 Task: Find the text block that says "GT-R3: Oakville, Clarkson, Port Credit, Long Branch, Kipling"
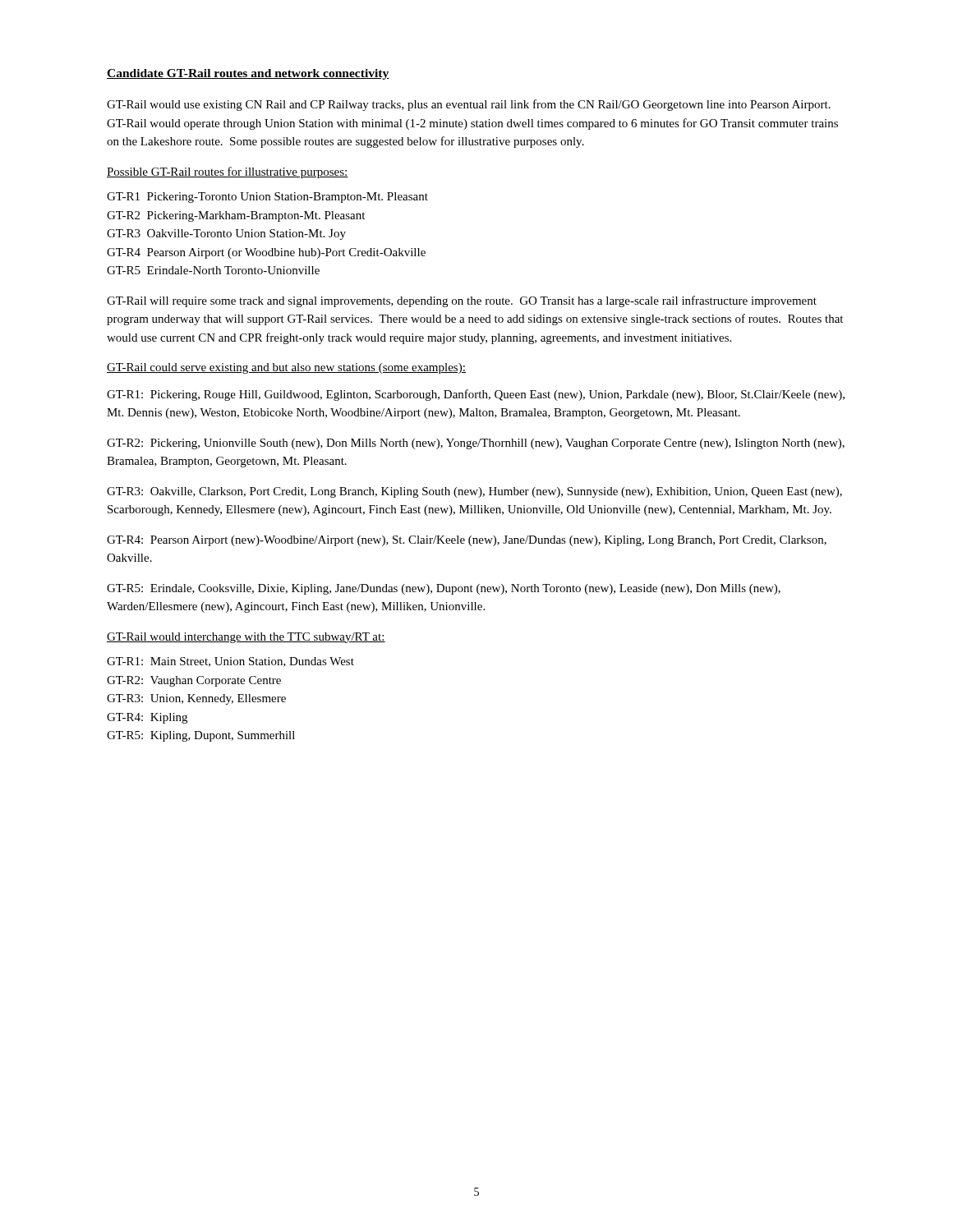click(x=475, y=500)
